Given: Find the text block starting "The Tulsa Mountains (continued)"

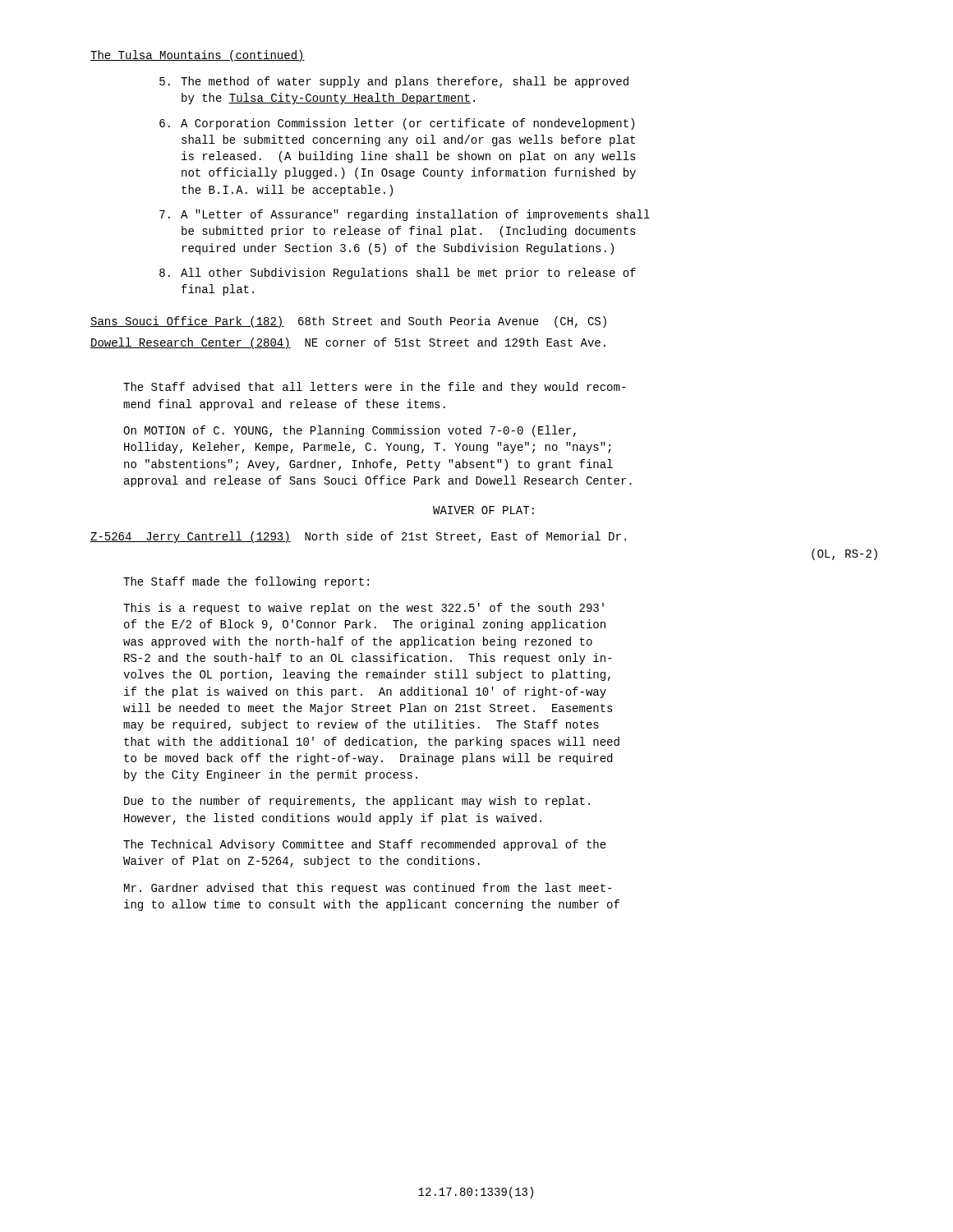Looking at the screenshot, I should (x=197, y=56).
